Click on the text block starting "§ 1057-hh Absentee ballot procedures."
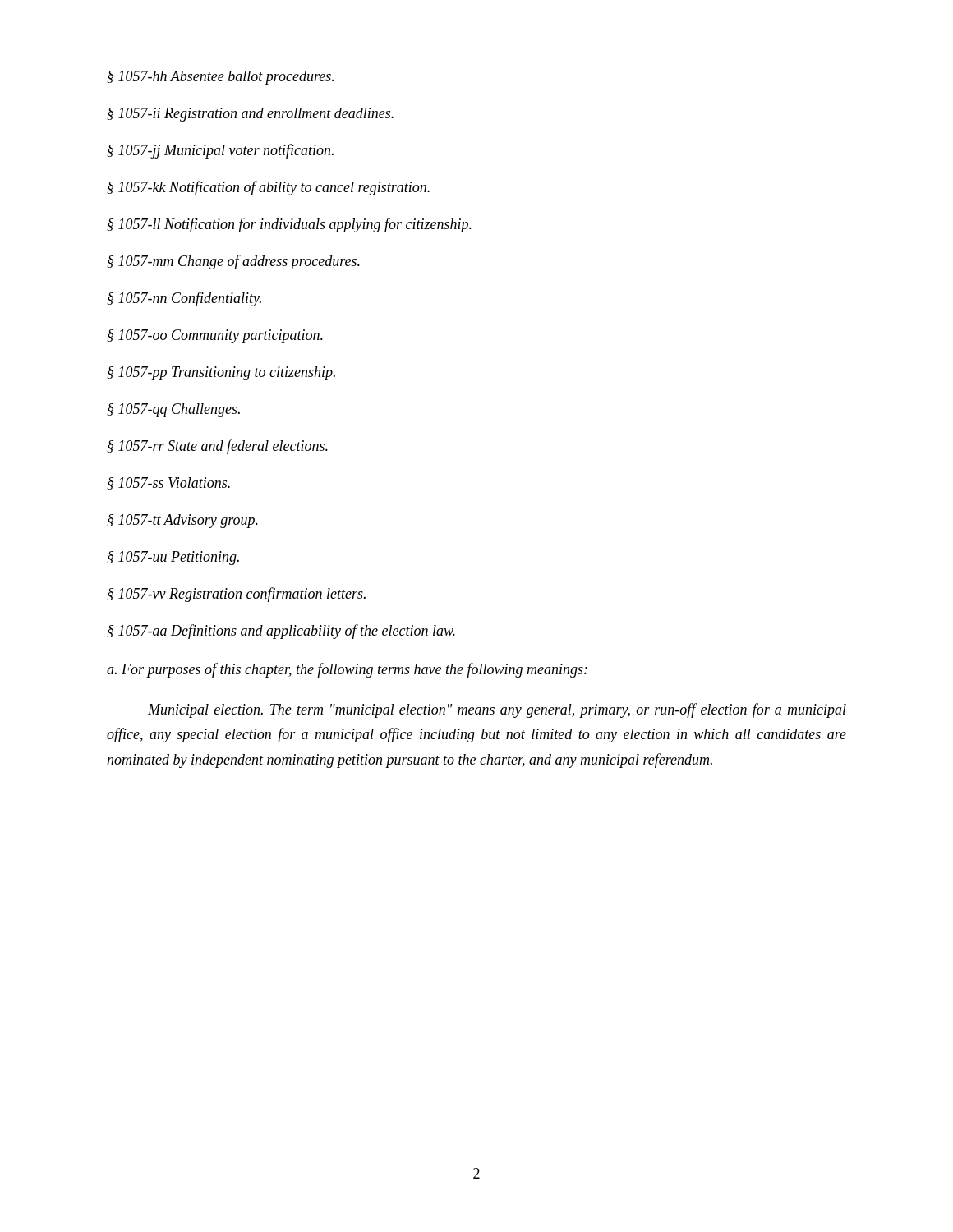The height and width of the screenshot is (1232, 953). tap(221, 76)
